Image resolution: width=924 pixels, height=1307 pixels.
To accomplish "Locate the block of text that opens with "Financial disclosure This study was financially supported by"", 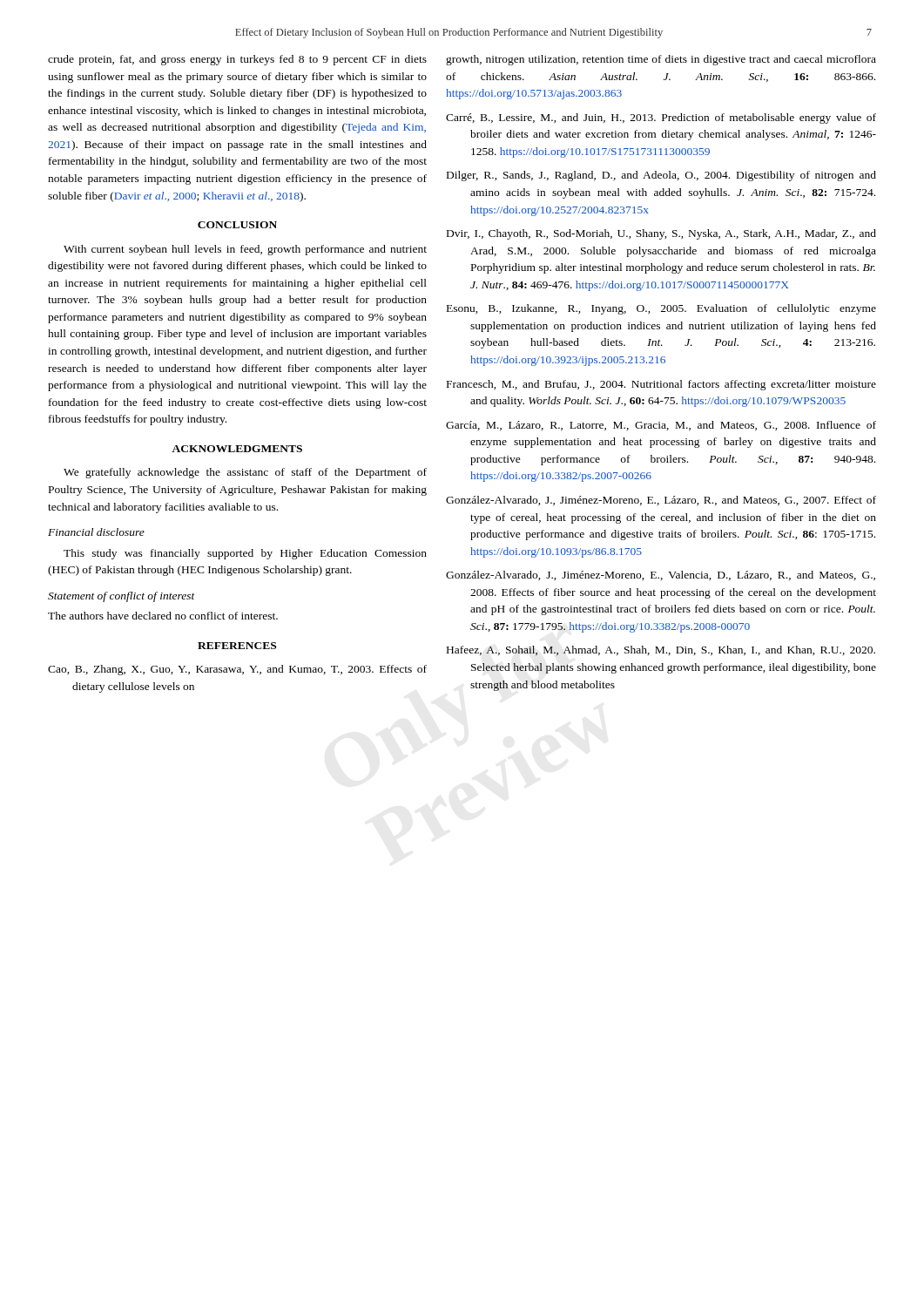I will tap(237, 551).
